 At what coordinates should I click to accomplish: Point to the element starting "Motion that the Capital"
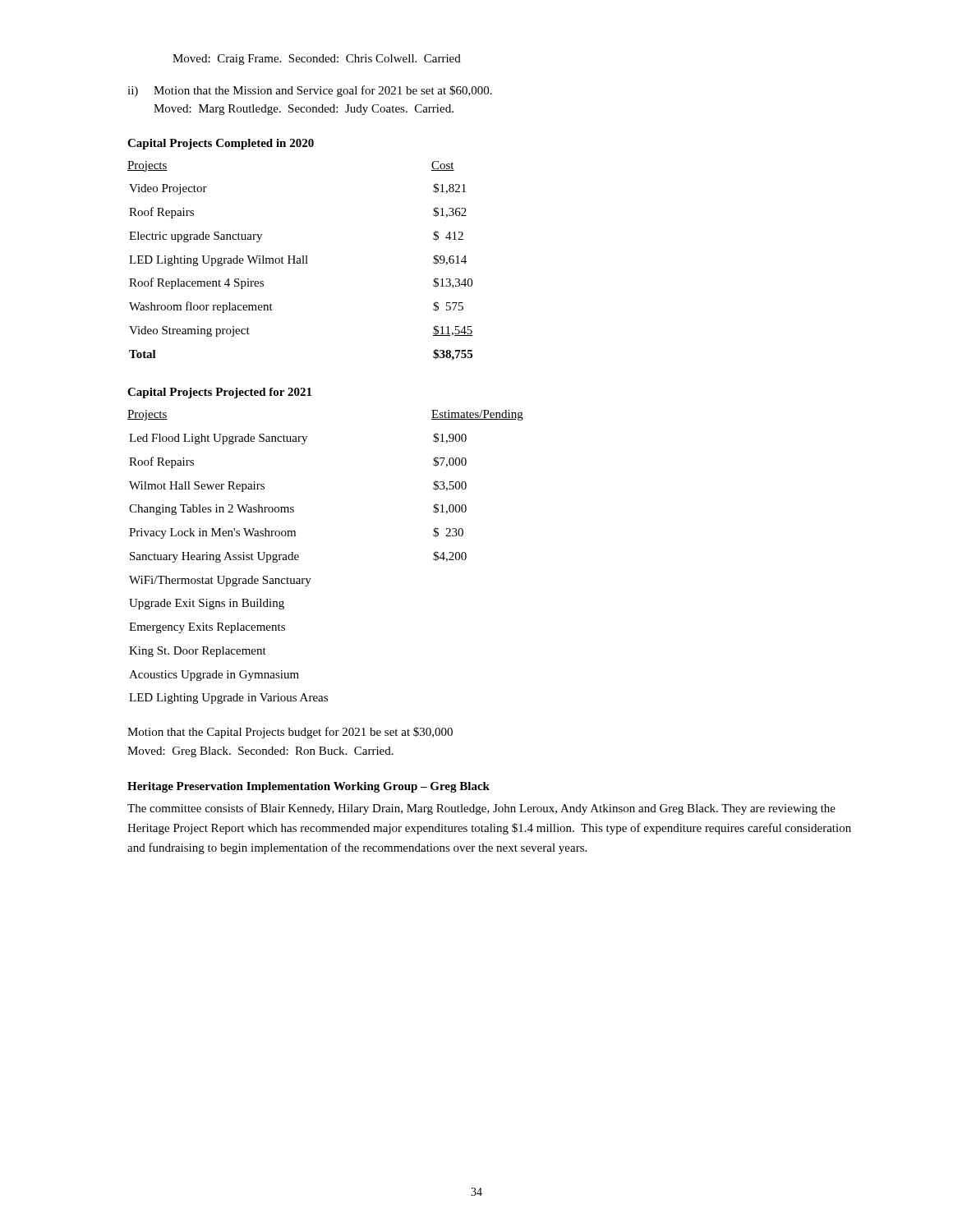coord(290,741)
